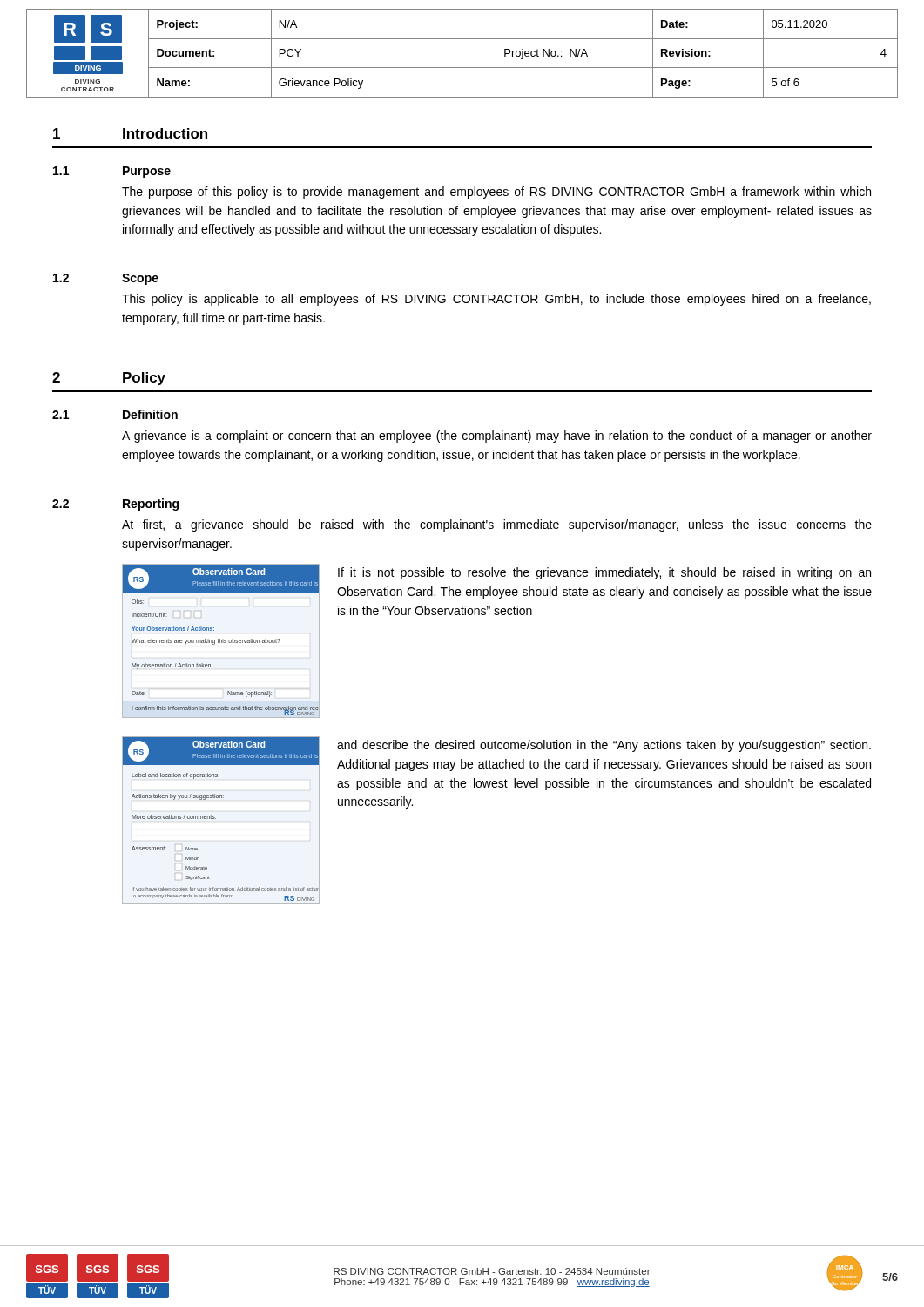Point to "1 Introduction"
The image size is (924, 1307).
[x=130, y=134]
